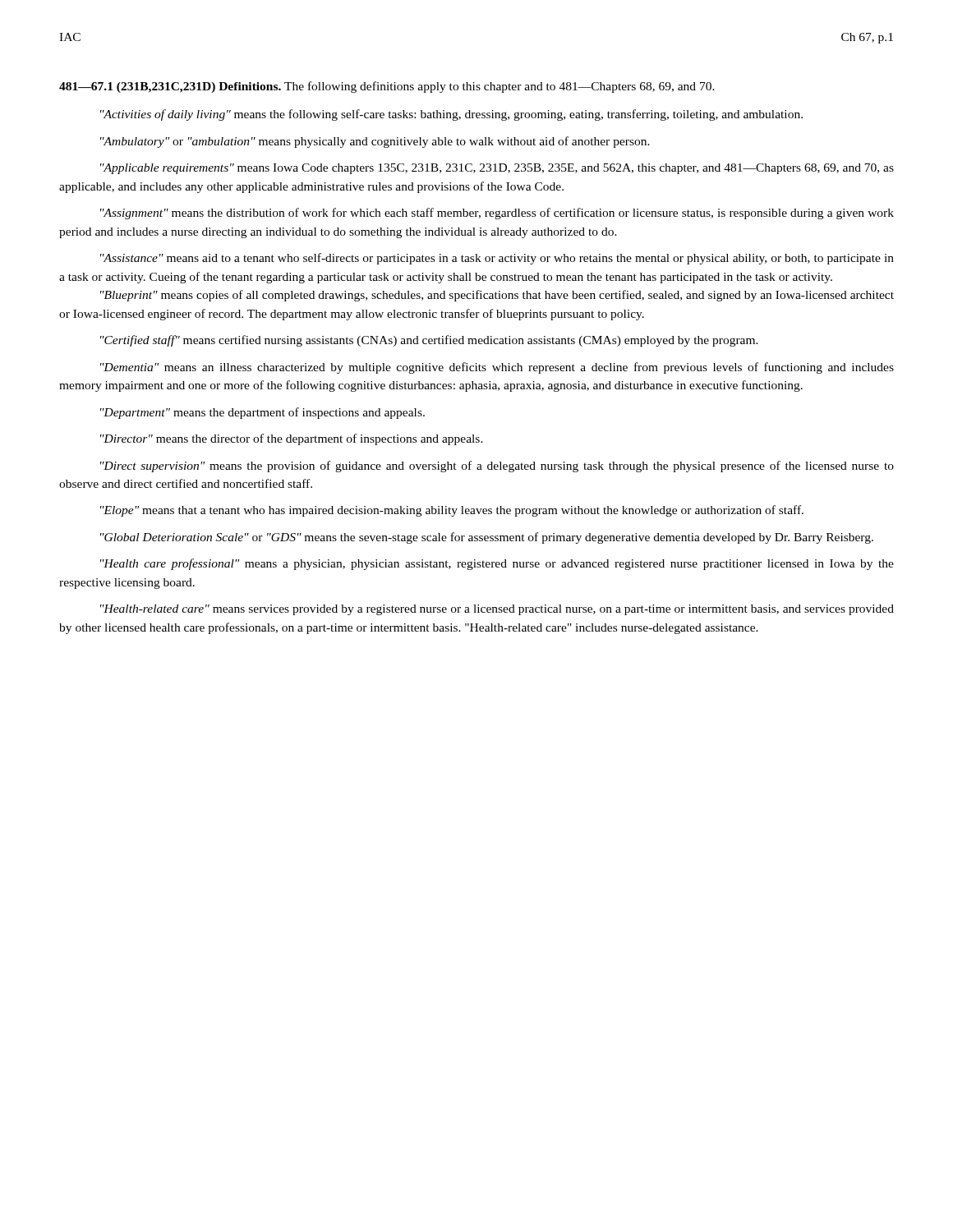Find the text block containing ""Global Deterioration Scale" or "GDS" means the"
The height and width of the screenshot is (1232, 953).
tap(486, 537)
